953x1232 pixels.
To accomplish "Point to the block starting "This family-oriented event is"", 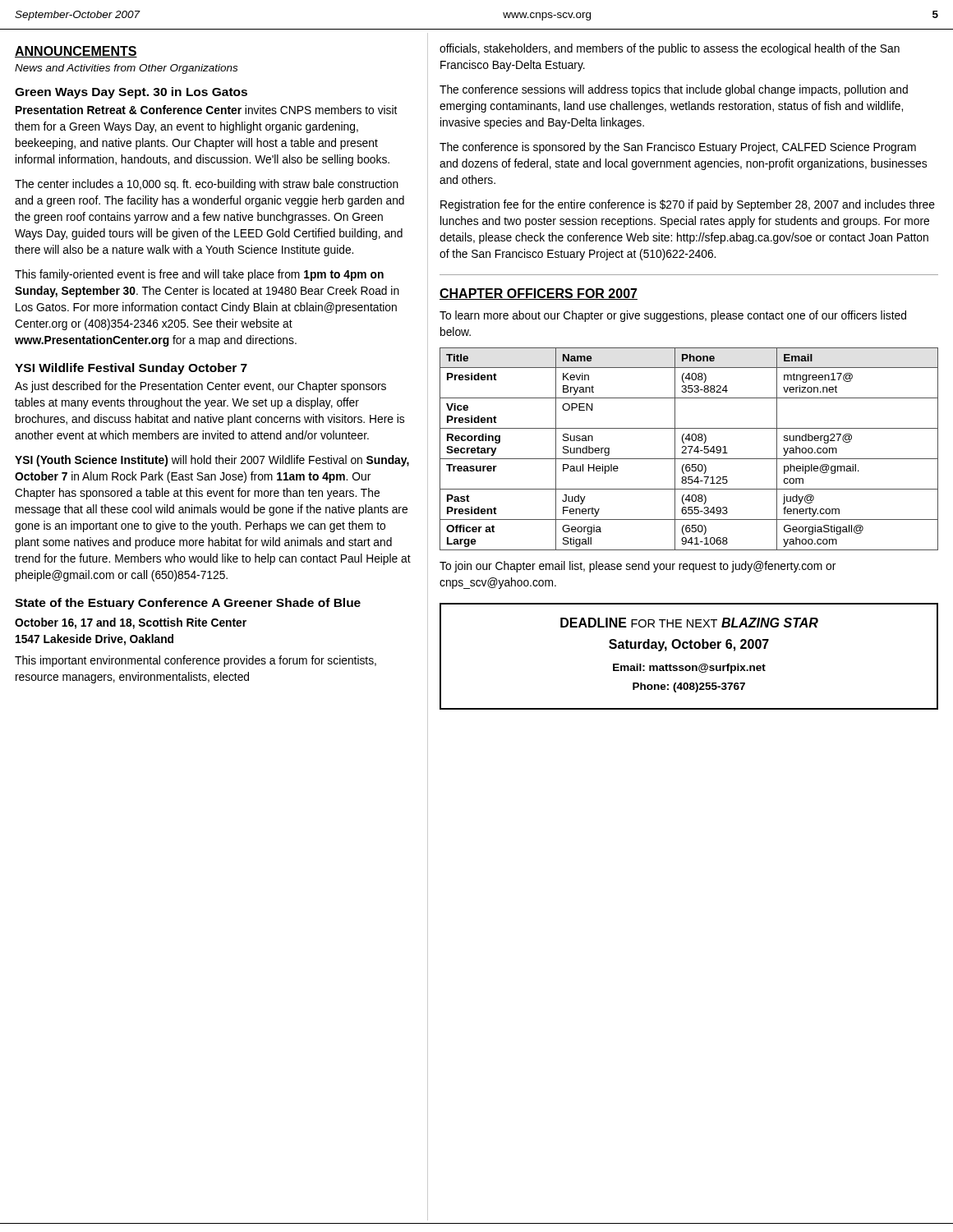I will tap(214, 308).
